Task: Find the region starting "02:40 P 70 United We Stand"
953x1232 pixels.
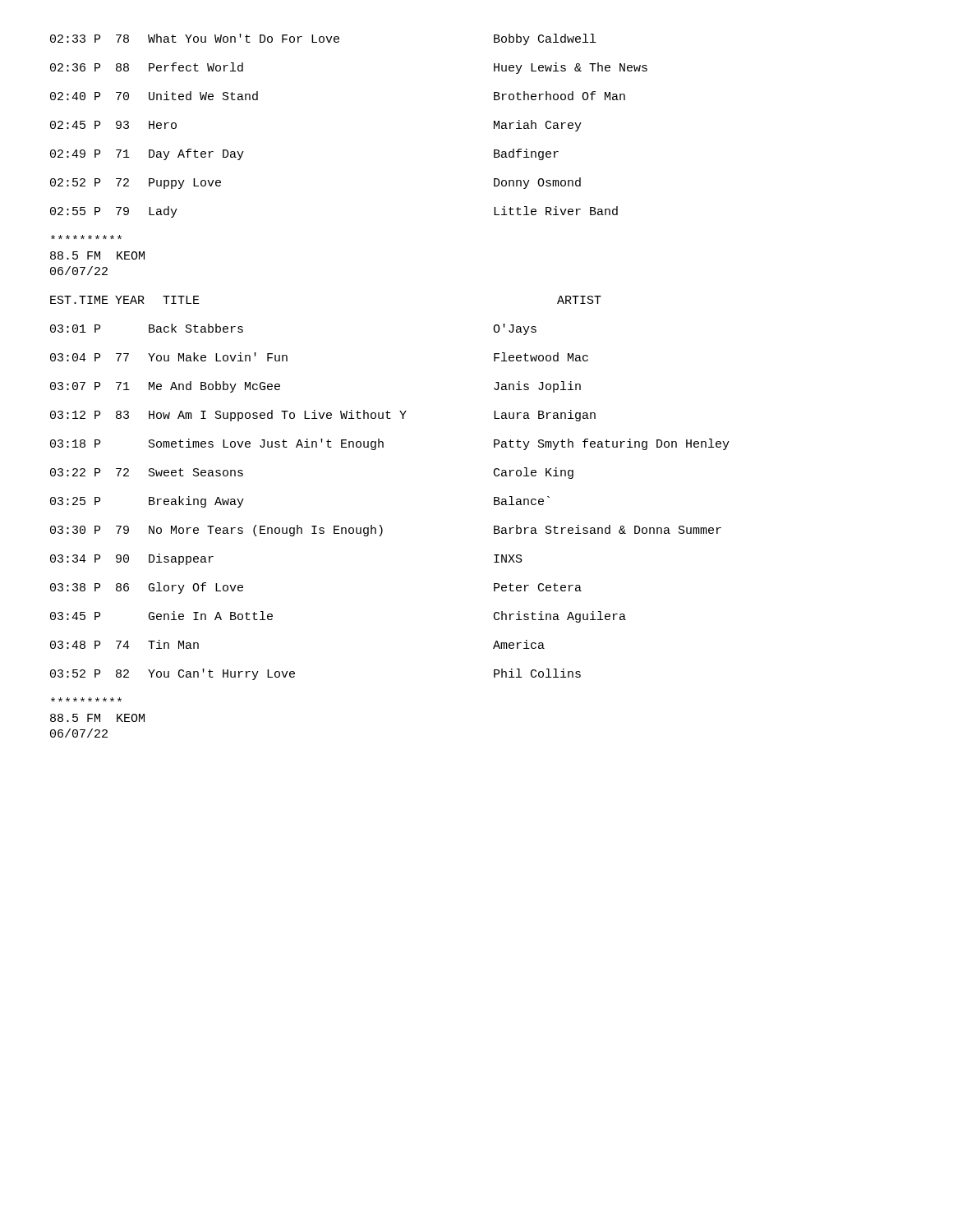Action: click(485, 97)
